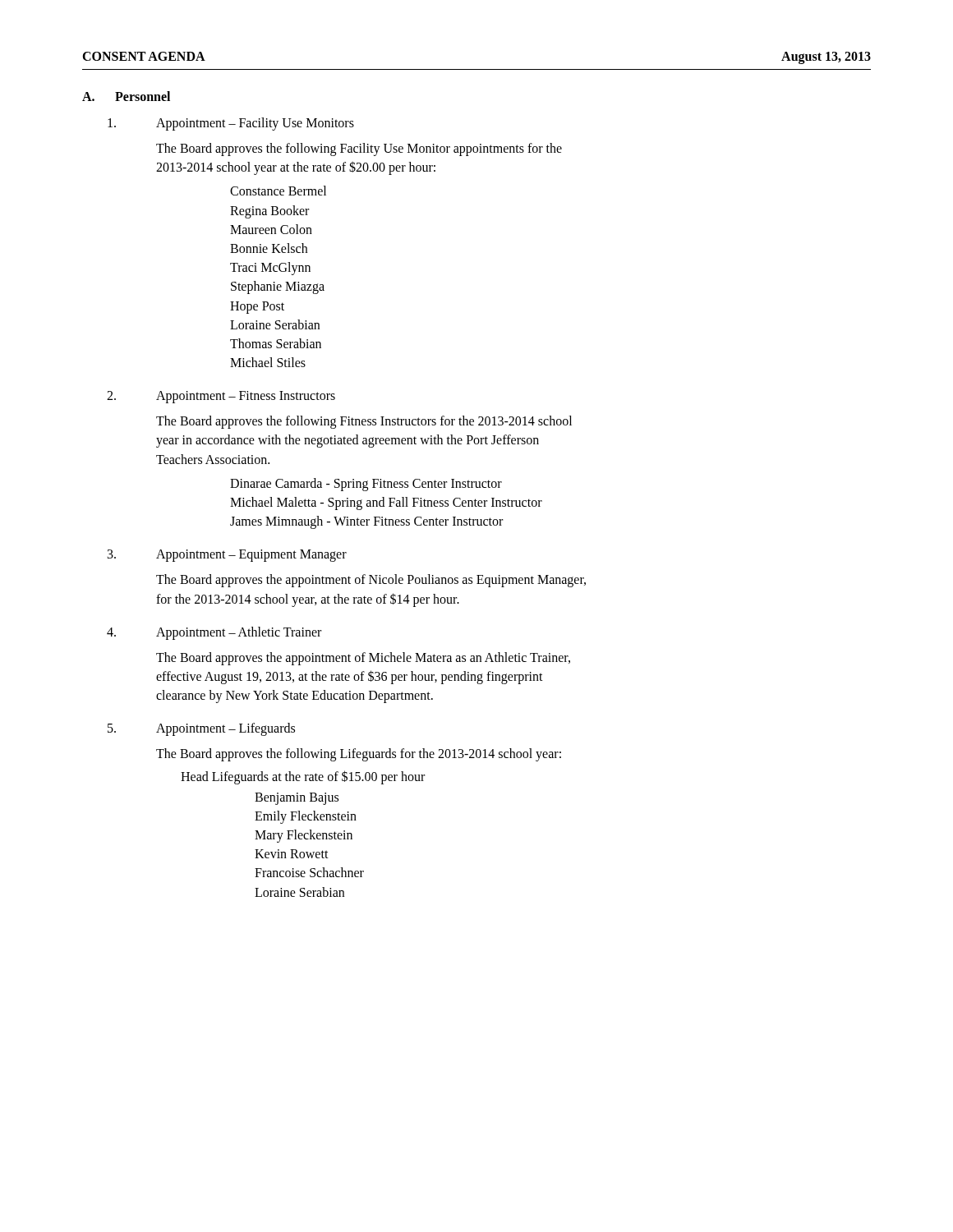Screen dimensions: 1232x953
Task: Point to "Maureen Colon"
Action: click(x=271, y=229)
